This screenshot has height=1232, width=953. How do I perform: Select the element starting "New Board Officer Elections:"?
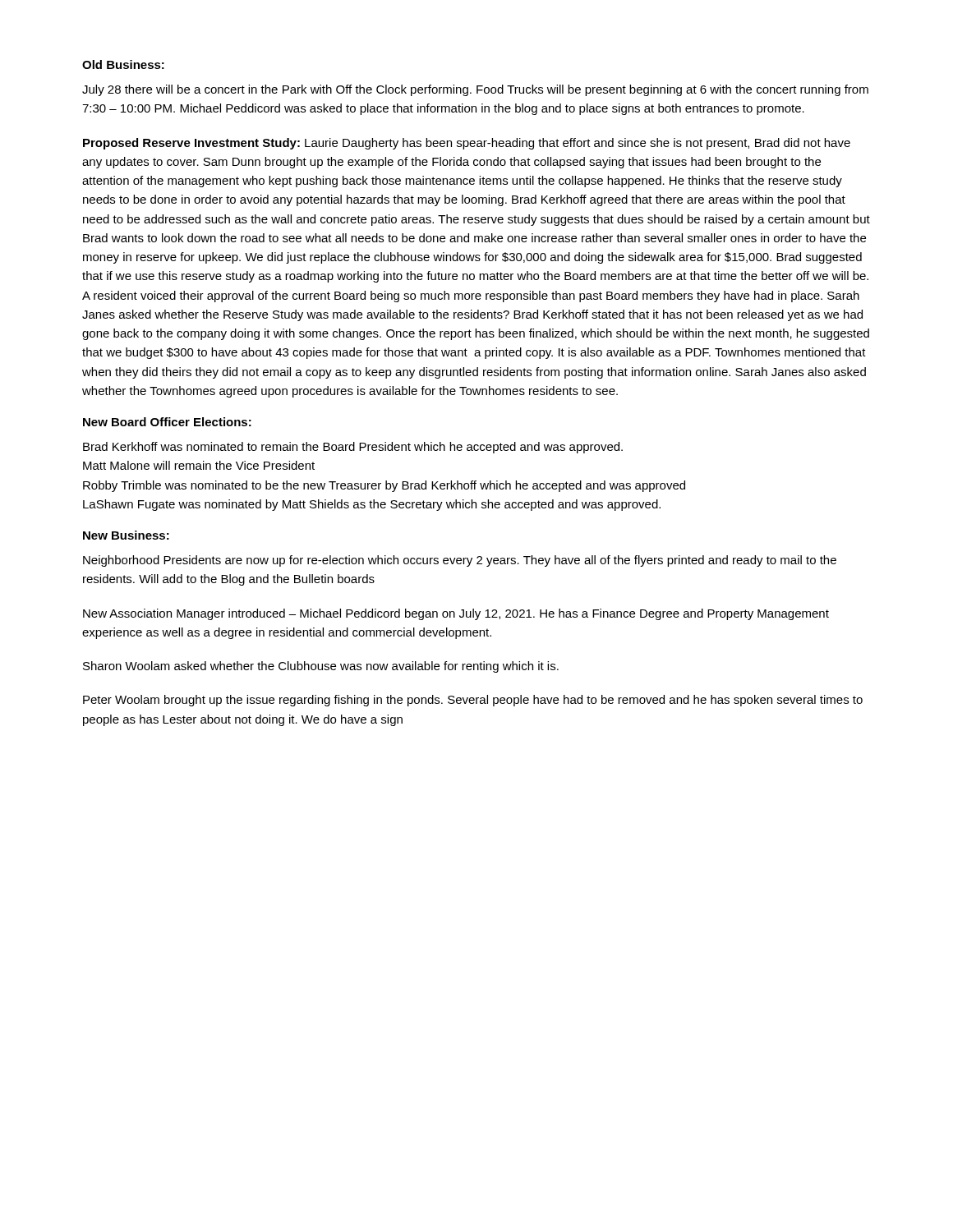[x=167, y=422]
